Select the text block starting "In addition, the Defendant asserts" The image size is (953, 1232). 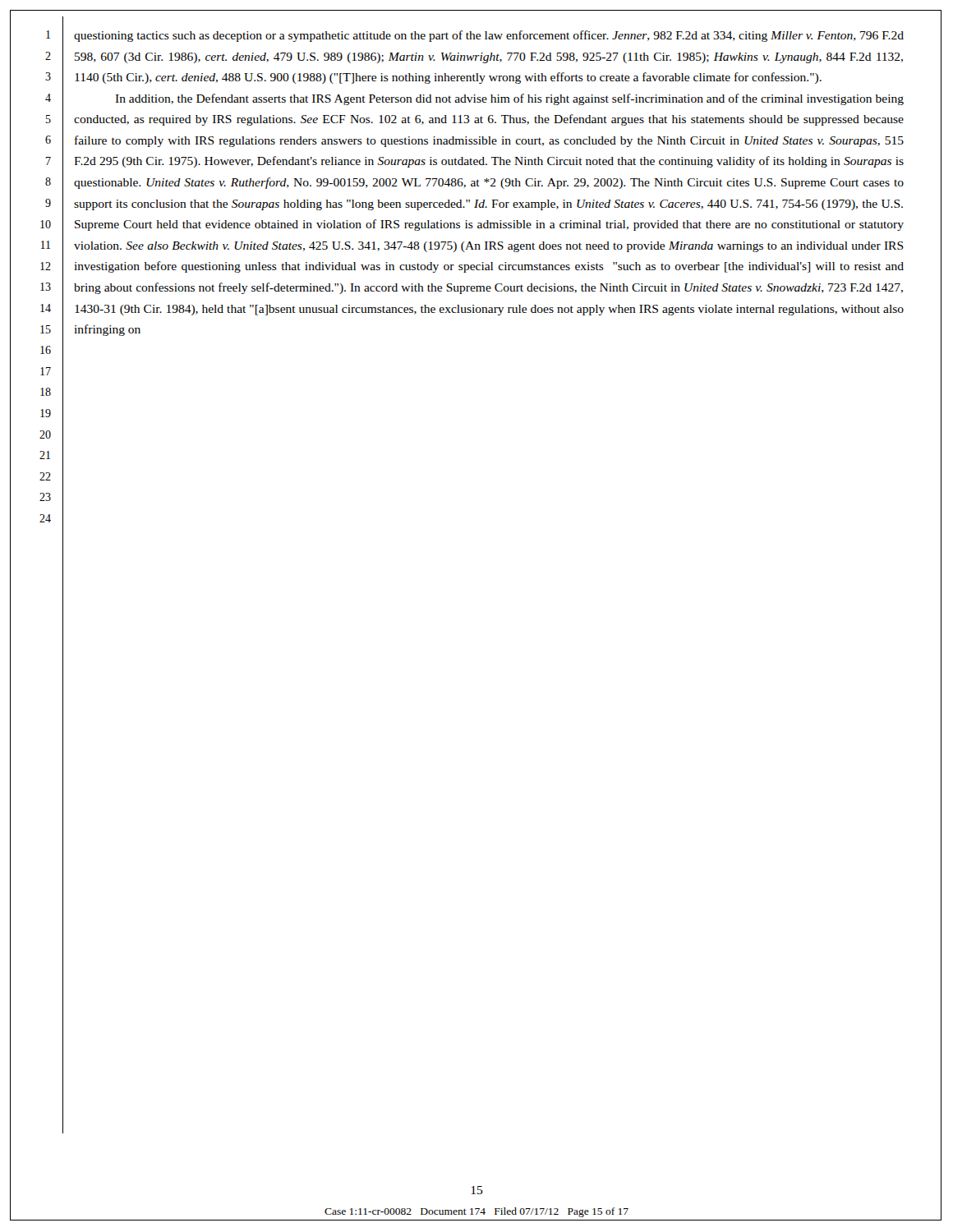489,213
